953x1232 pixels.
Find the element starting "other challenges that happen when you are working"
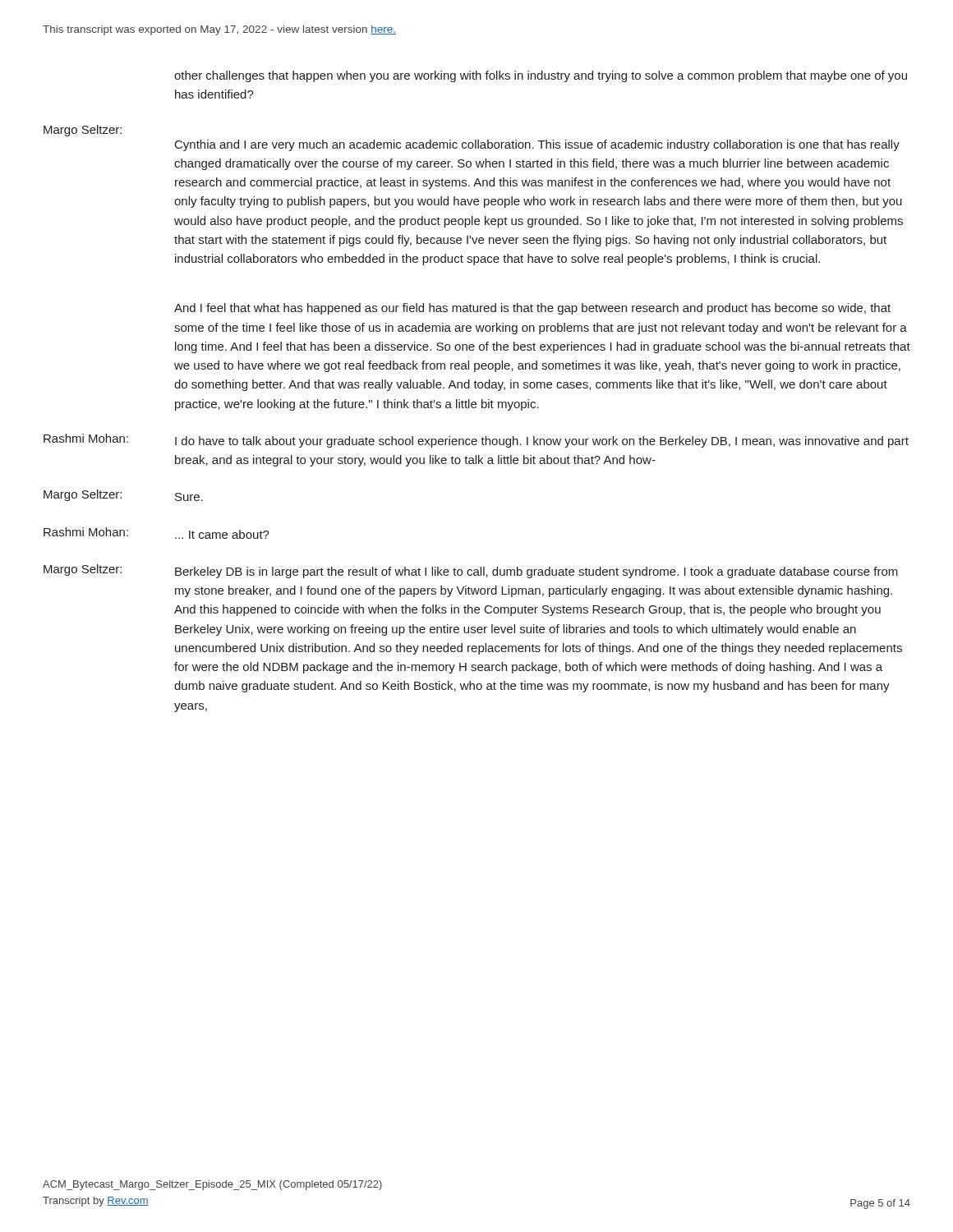pos(476,85)
